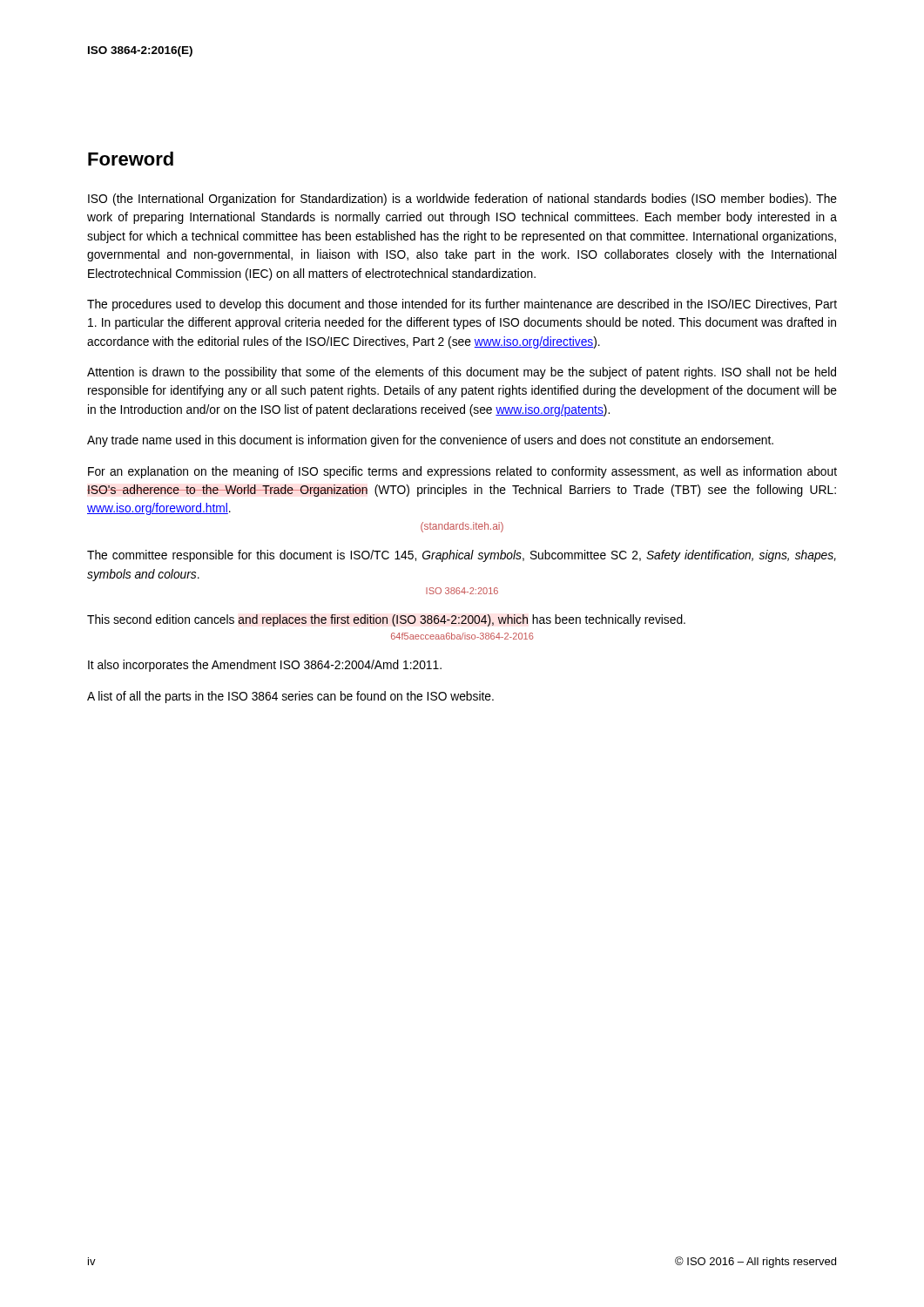Locate the text block that reads "A list of all the"
Image resolution: width=924 pixels, height=1307 pixels.
click(x=291, y=697)
